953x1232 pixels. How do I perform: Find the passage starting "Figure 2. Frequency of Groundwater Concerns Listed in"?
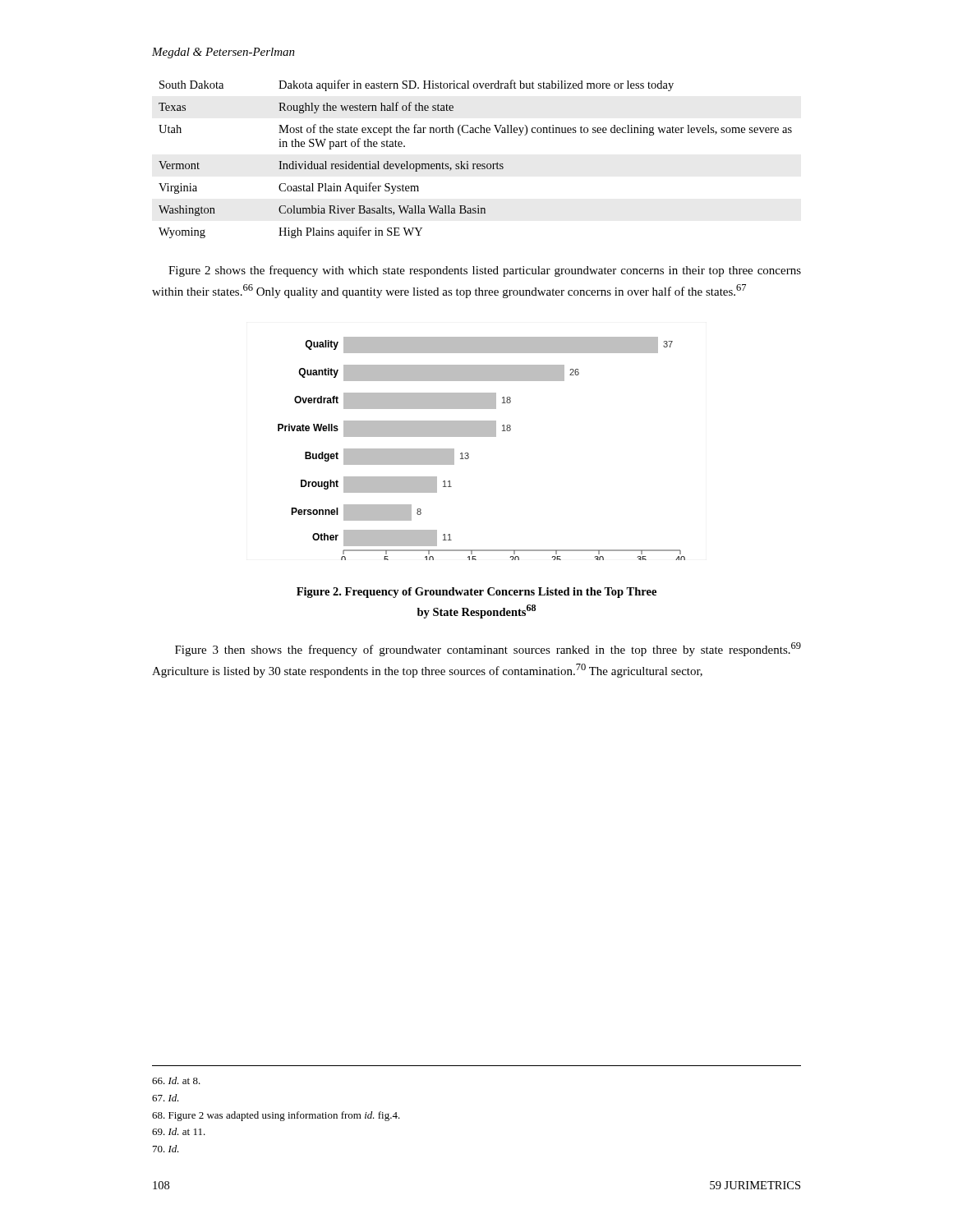(x=476, y=601)
